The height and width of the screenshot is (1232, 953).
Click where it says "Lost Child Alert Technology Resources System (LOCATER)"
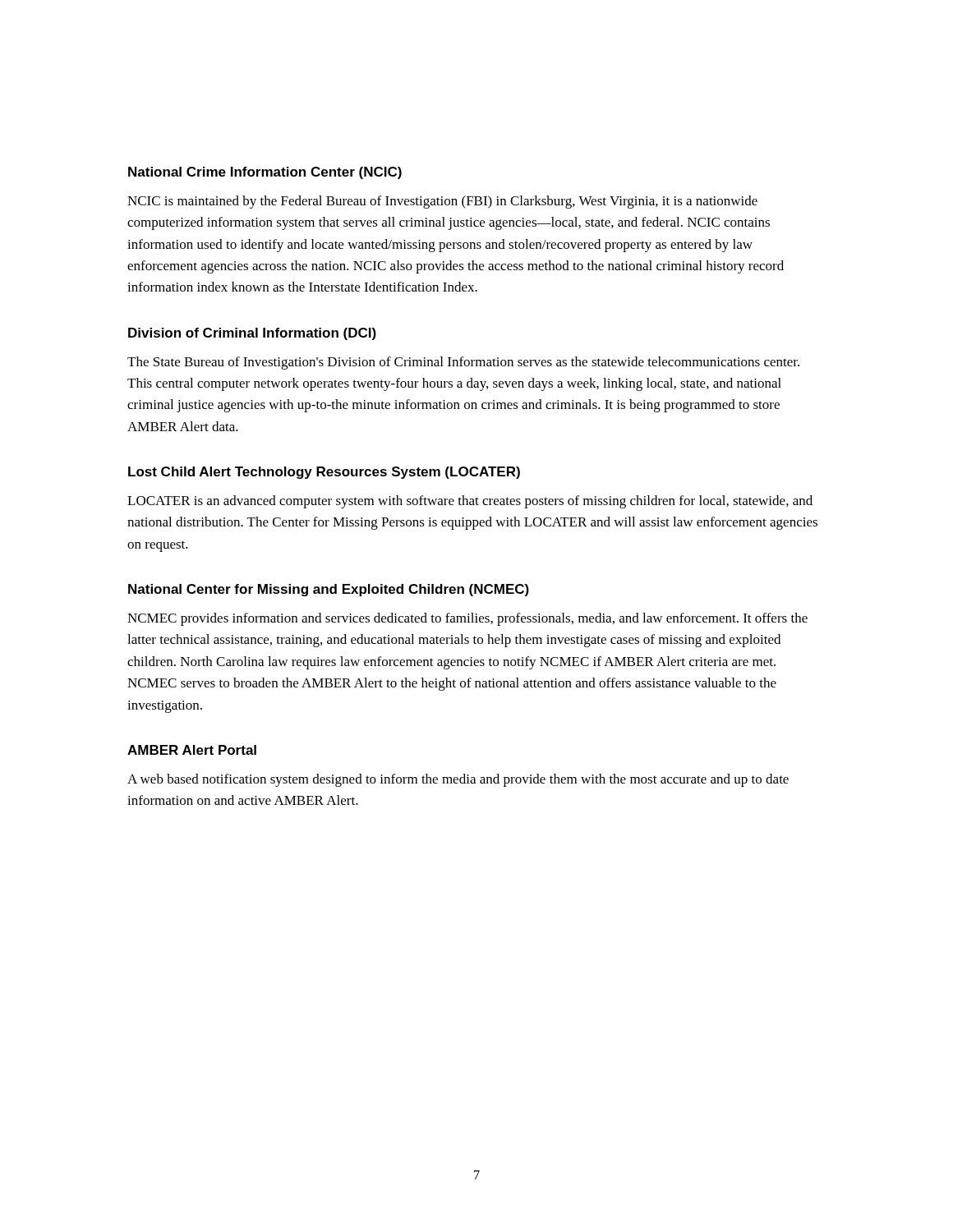click(324, 472)
